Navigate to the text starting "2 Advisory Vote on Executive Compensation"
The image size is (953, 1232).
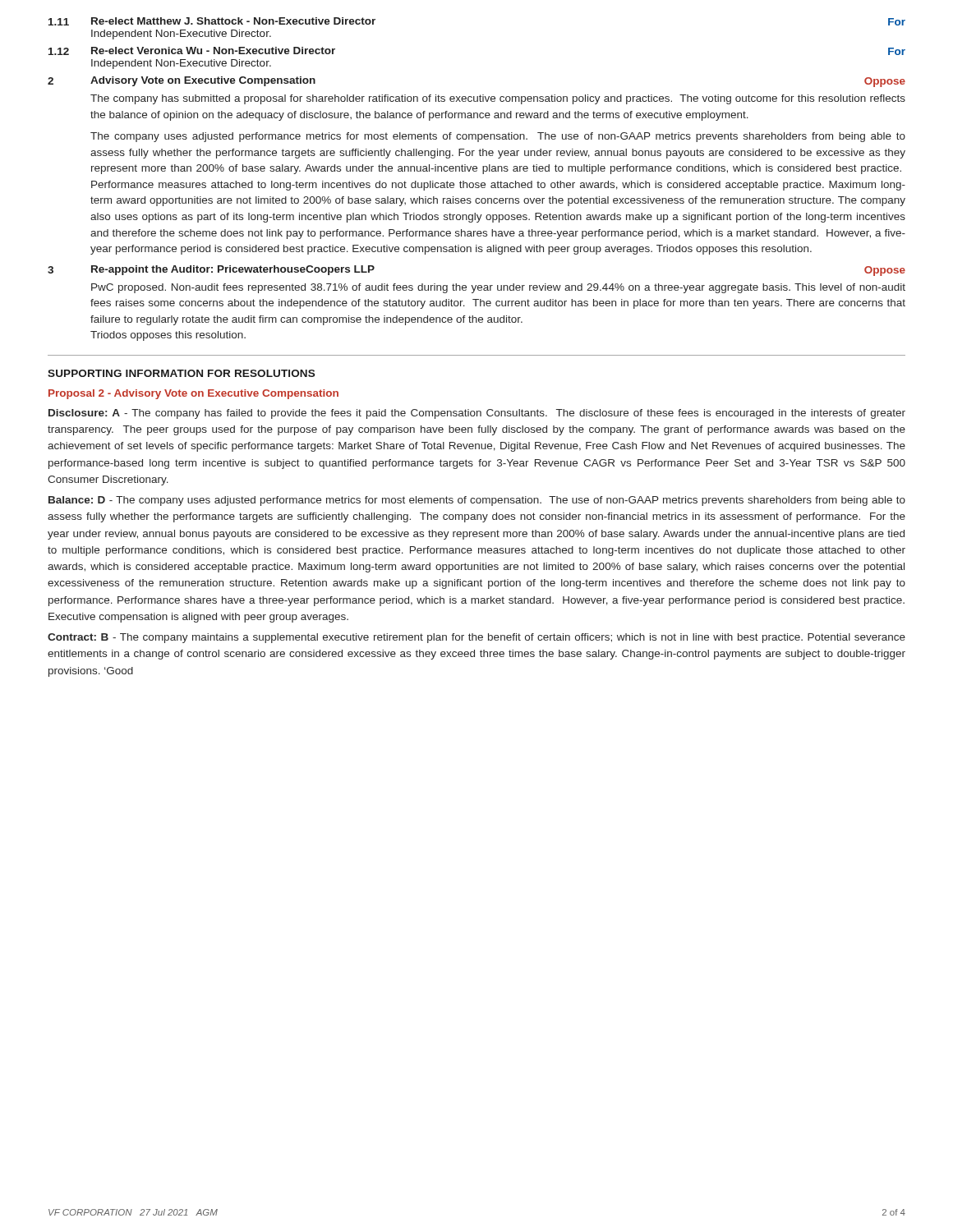tap(204, 82)
